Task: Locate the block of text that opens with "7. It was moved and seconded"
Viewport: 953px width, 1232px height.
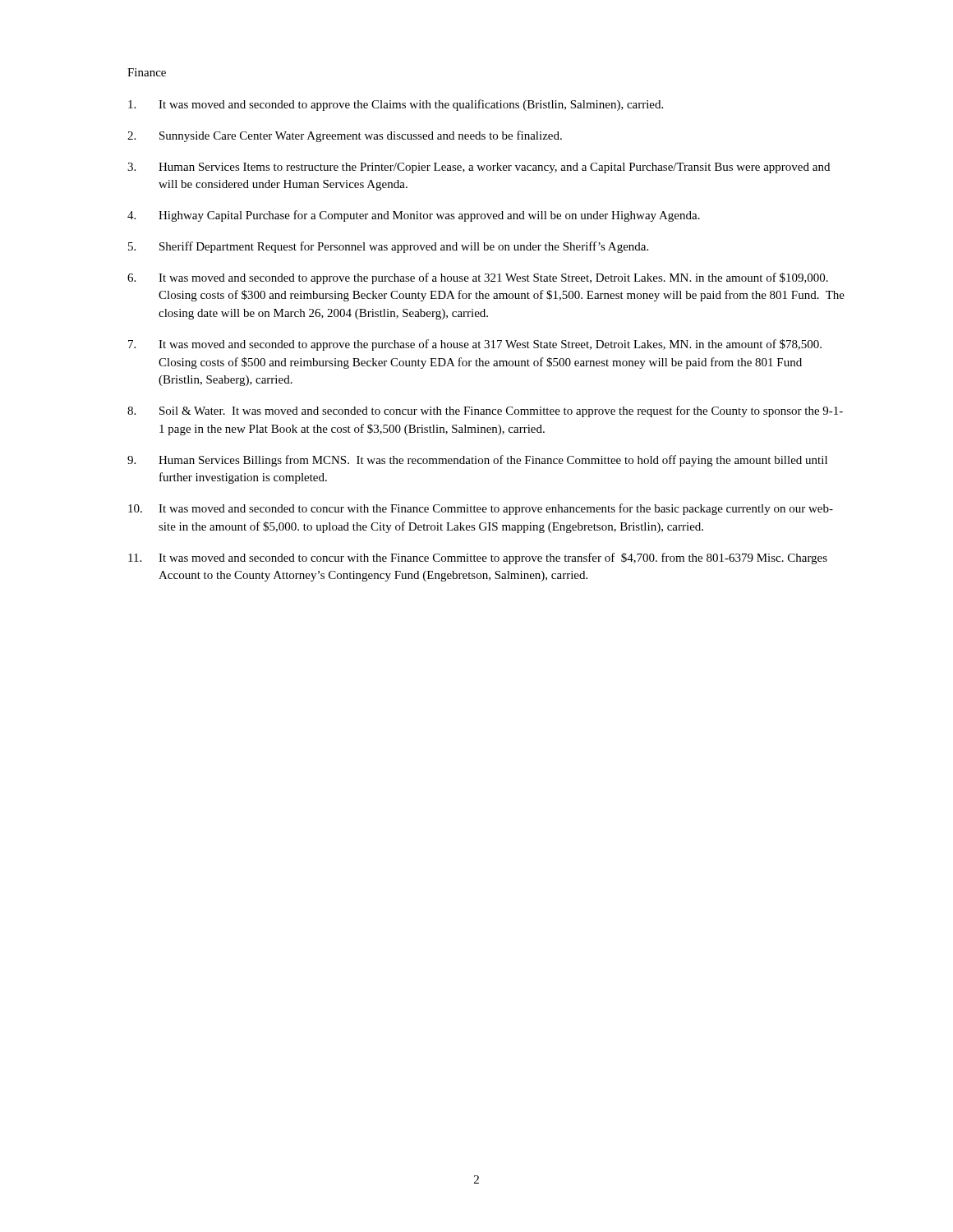Action: click(x=487, y=363)
